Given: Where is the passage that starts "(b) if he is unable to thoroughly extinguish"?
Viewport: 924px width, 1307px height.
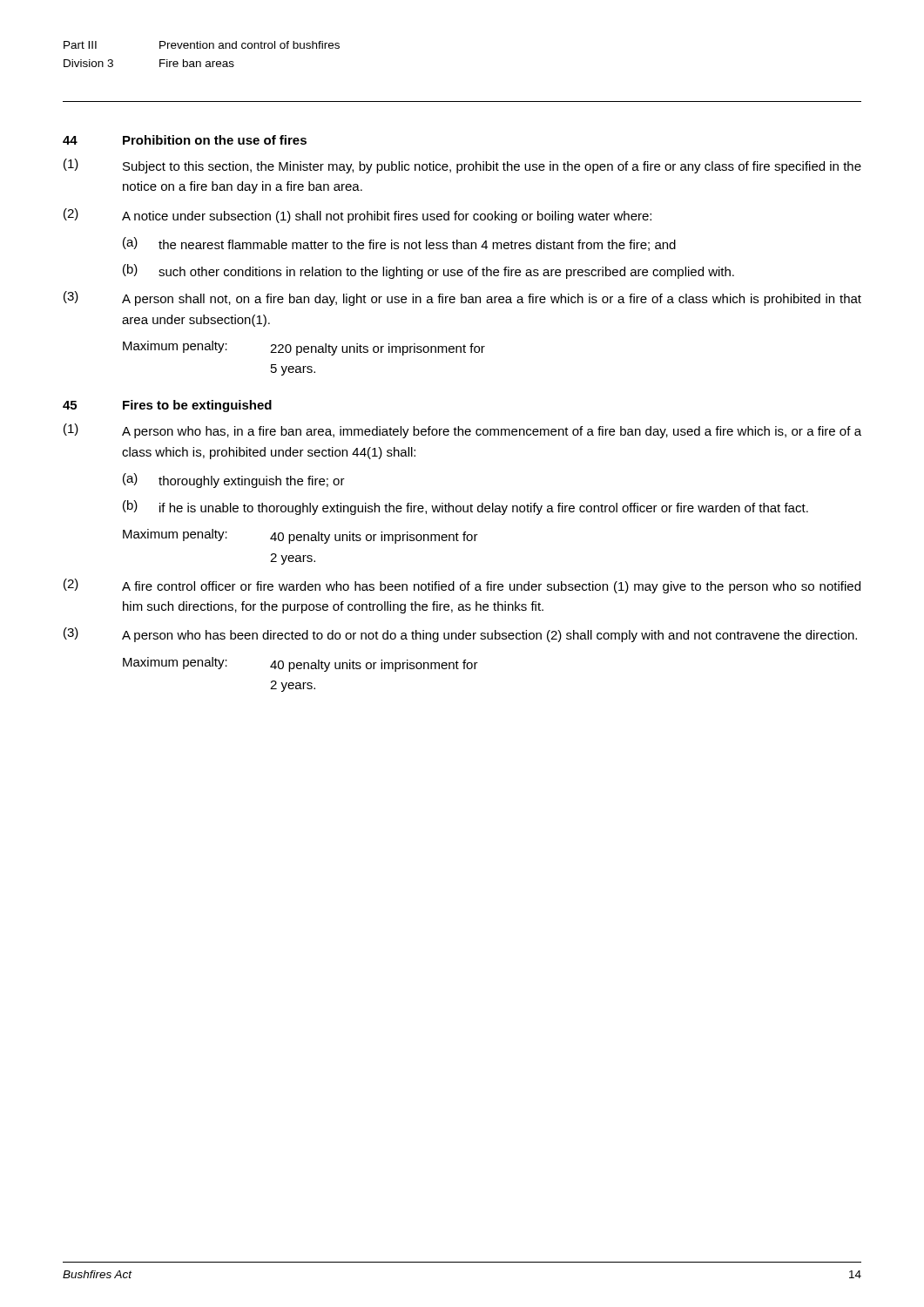Looking at the screenshot, I should point(462,508).
